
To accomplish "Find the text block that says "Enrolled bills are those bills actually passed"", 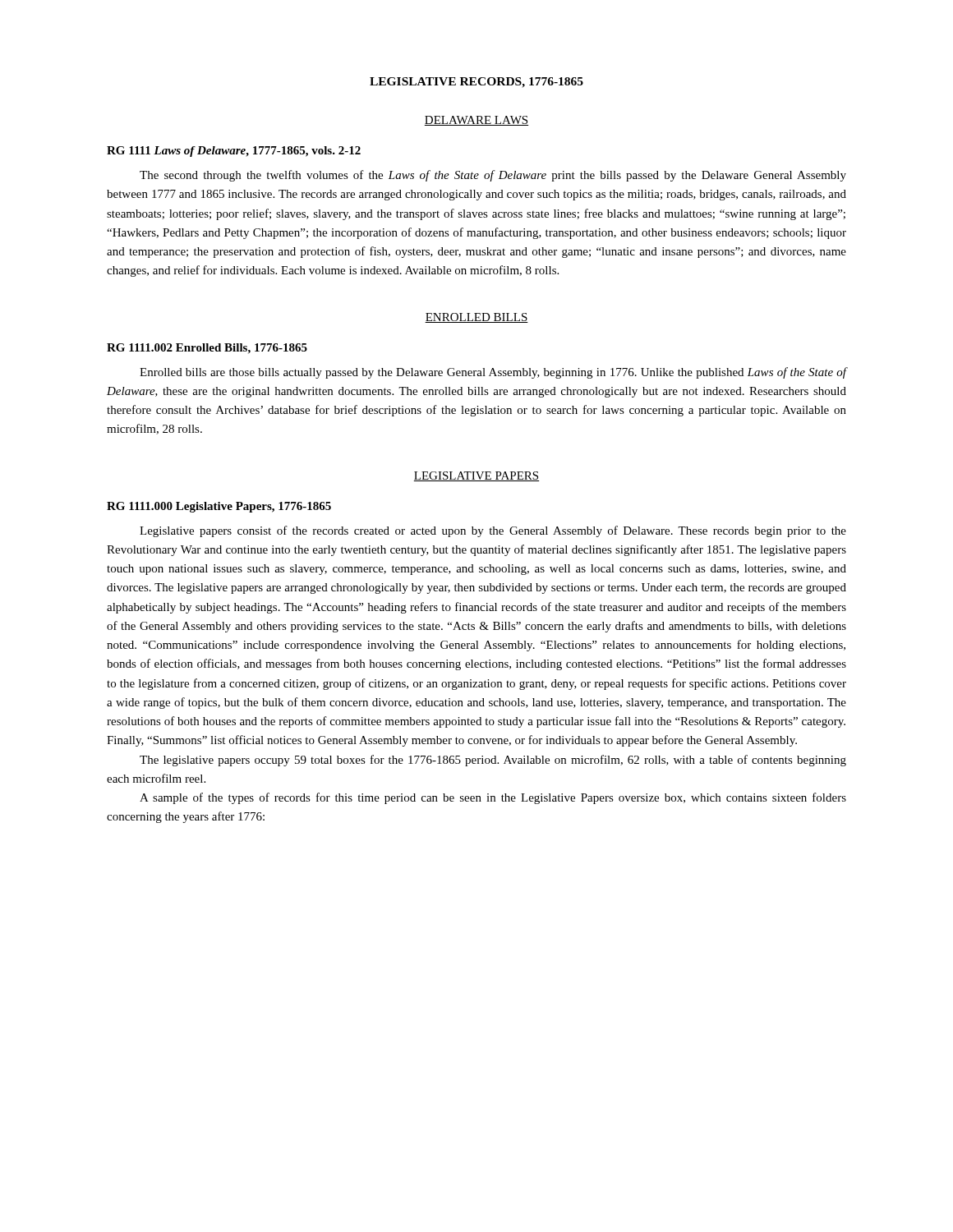I will [476, 401].
